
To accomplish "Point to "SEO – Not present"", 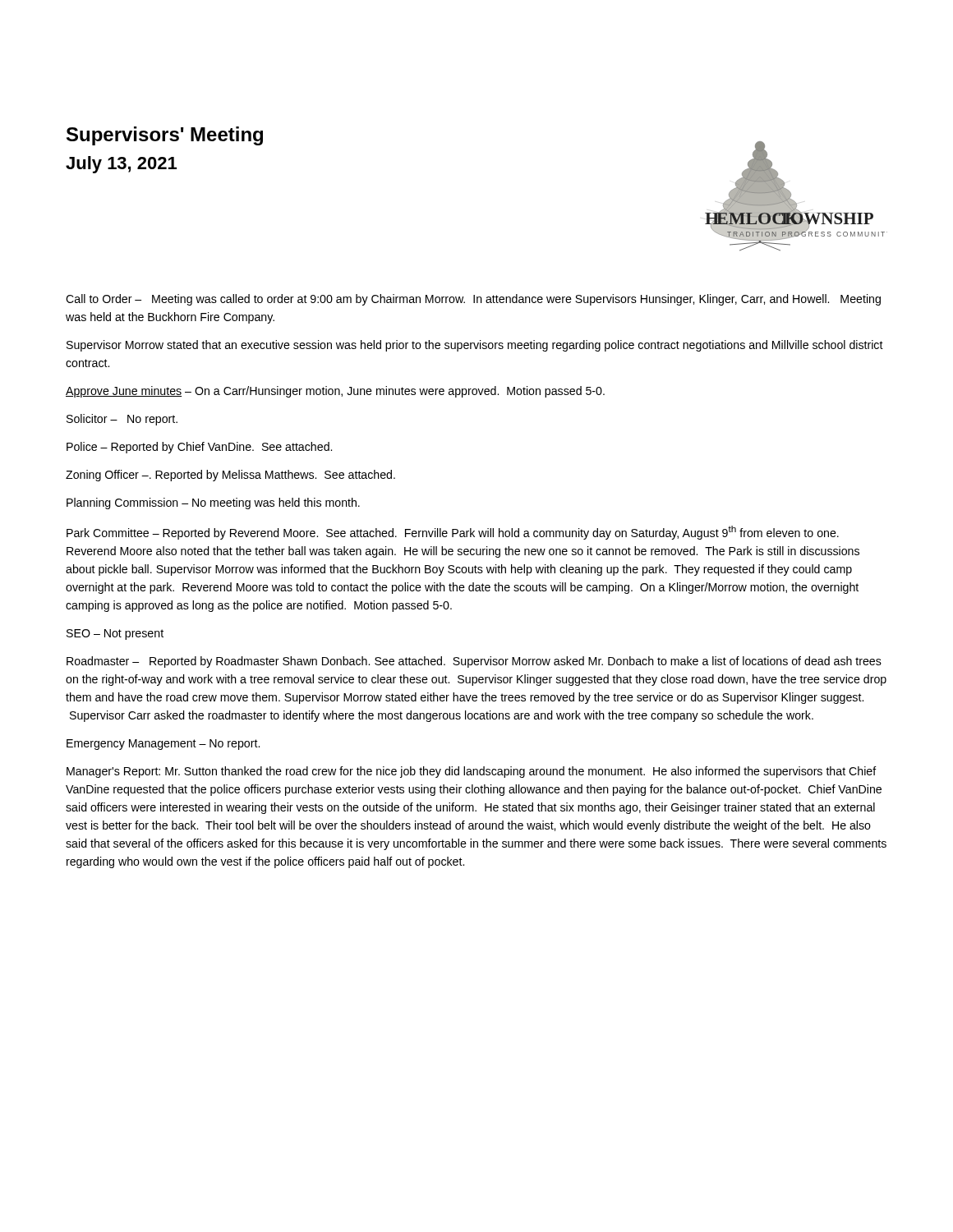I will click(115, 633).
